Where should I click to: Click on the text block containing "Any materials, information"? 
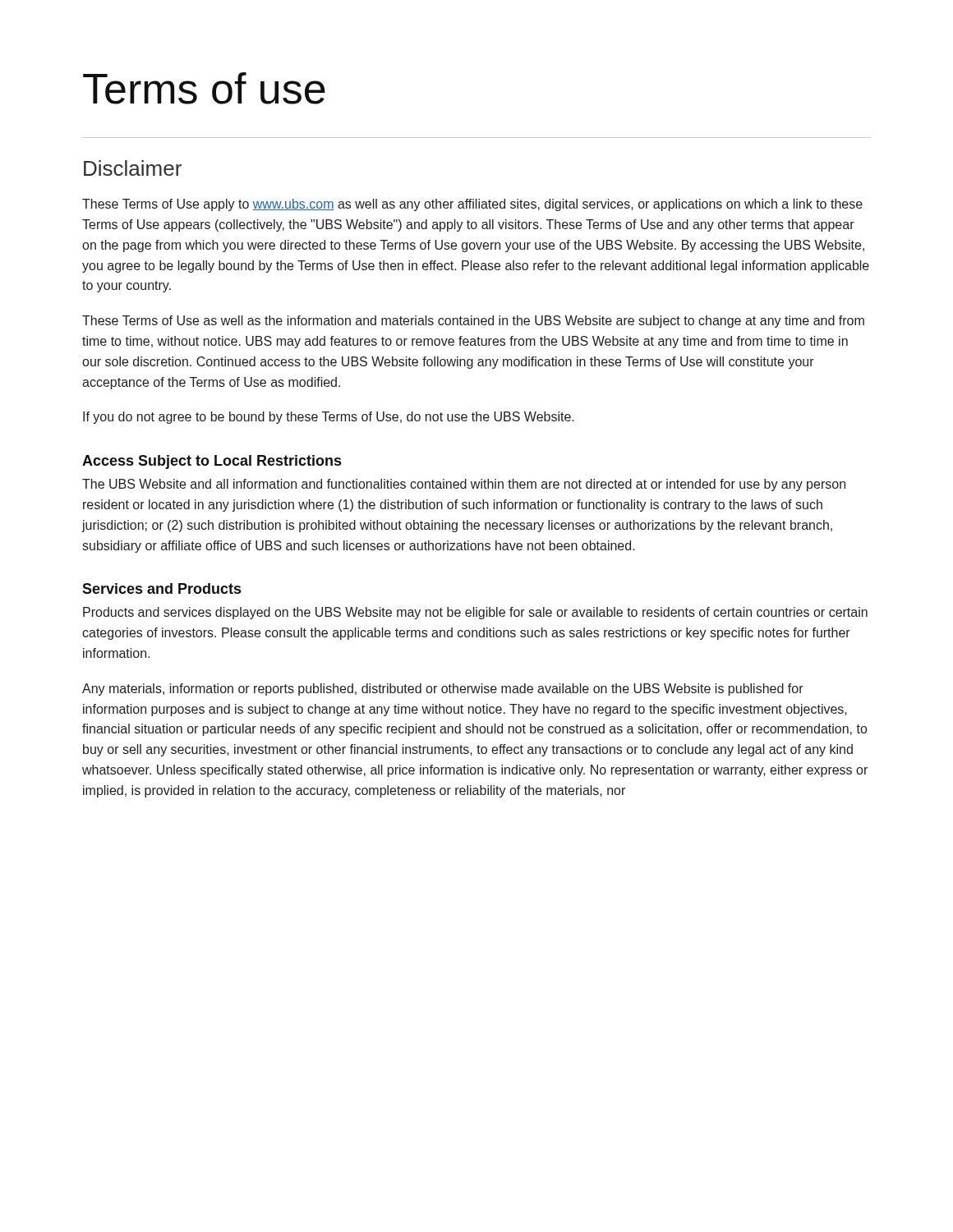coord(475,739)
